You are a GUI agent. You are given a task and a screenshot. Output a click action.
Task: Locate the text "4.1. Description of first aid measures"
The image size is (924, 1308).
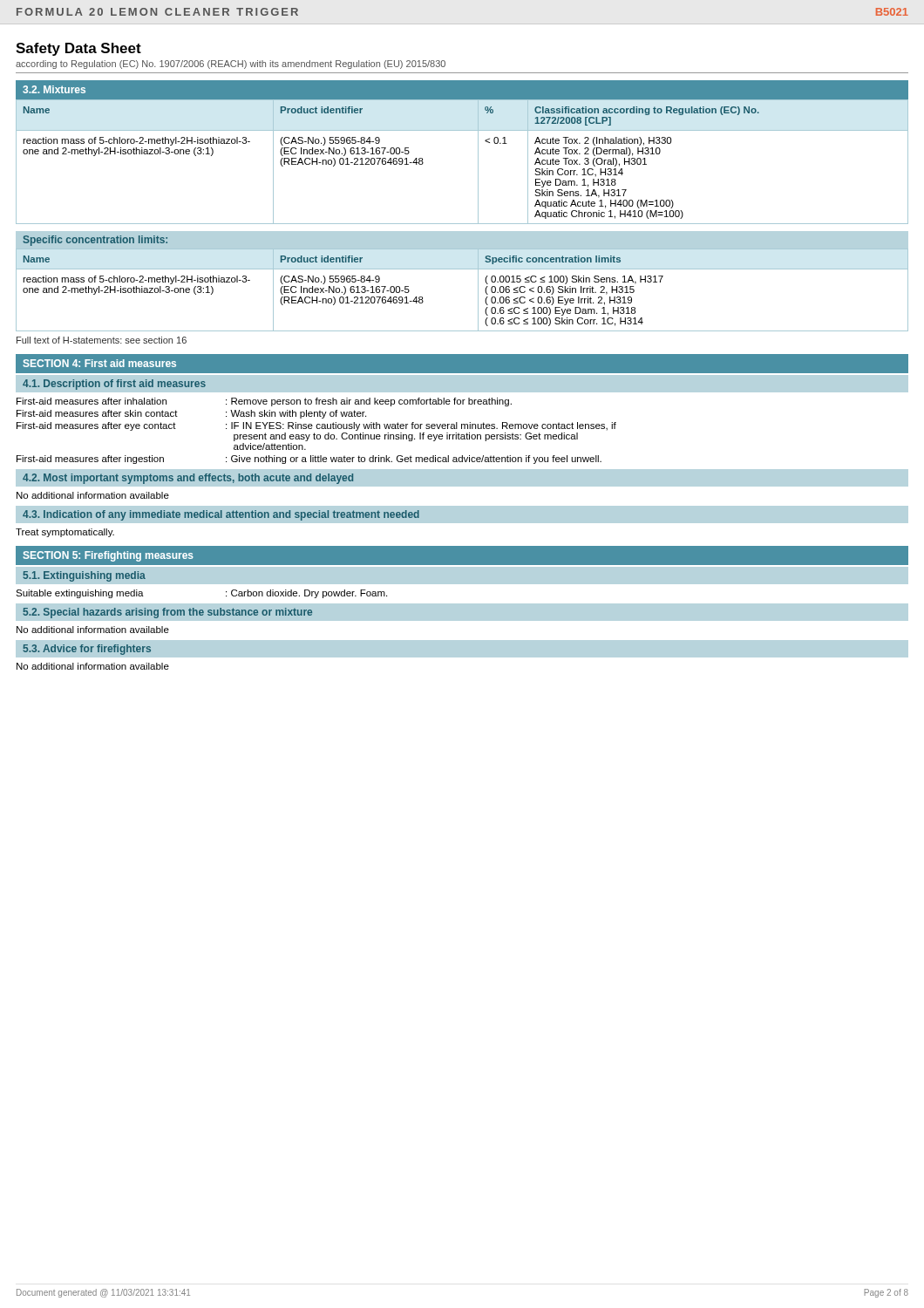[114, 384]
